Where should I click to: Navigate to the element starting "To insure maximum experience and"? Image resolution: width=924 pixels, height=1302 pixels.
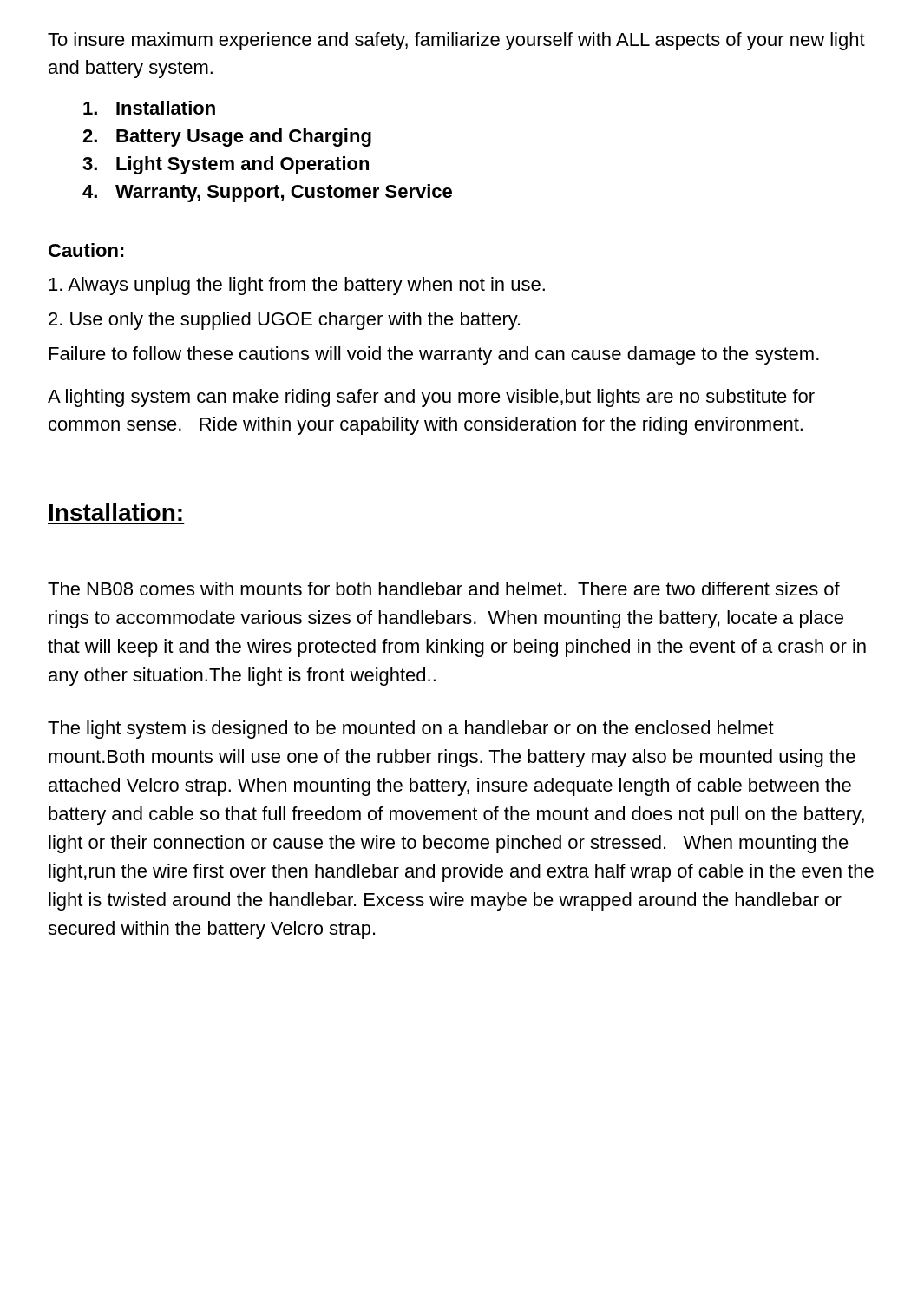(x=456, y=53)
